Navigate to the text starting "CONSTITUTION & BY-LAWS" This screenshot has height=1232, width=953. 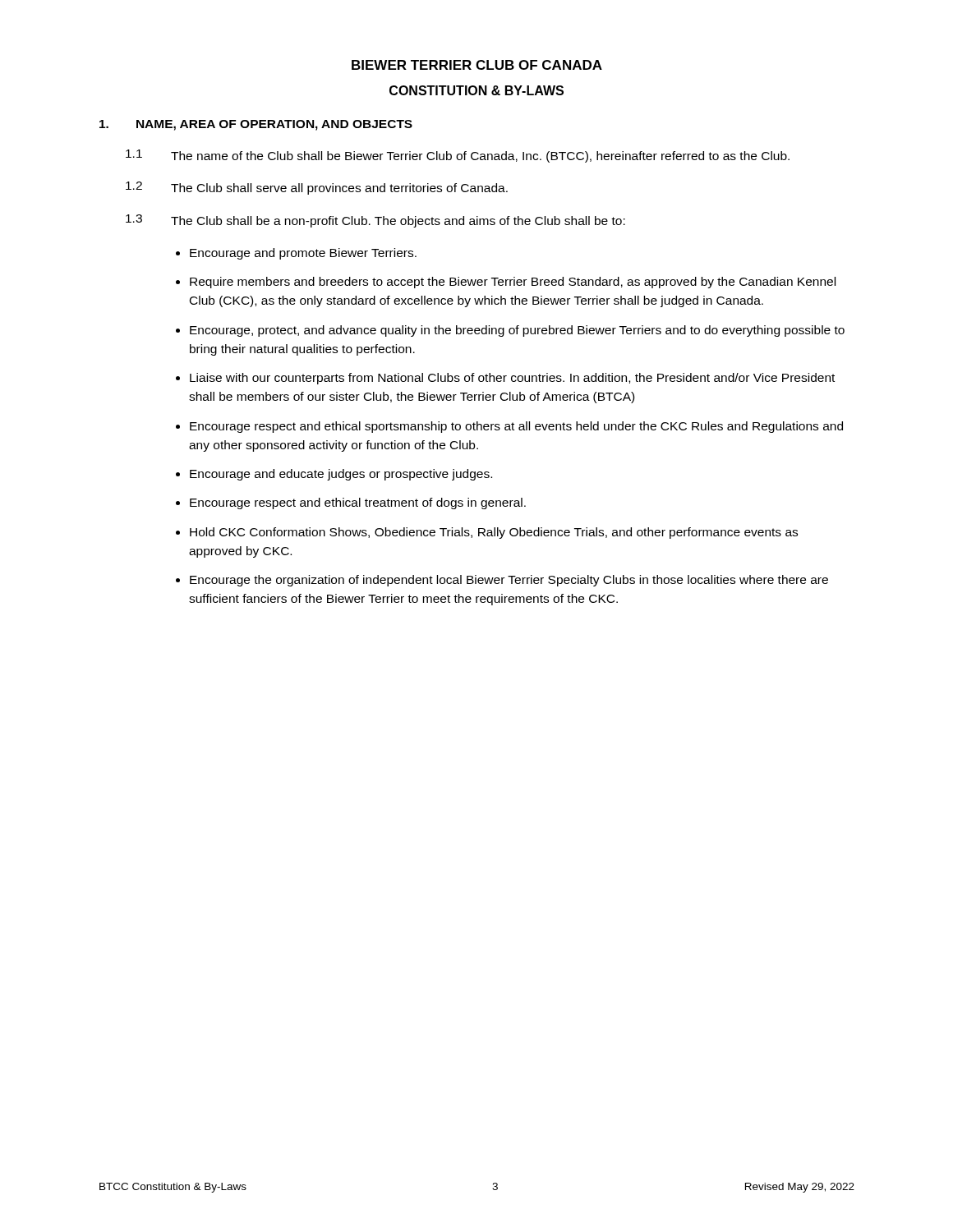coord(476,91)
